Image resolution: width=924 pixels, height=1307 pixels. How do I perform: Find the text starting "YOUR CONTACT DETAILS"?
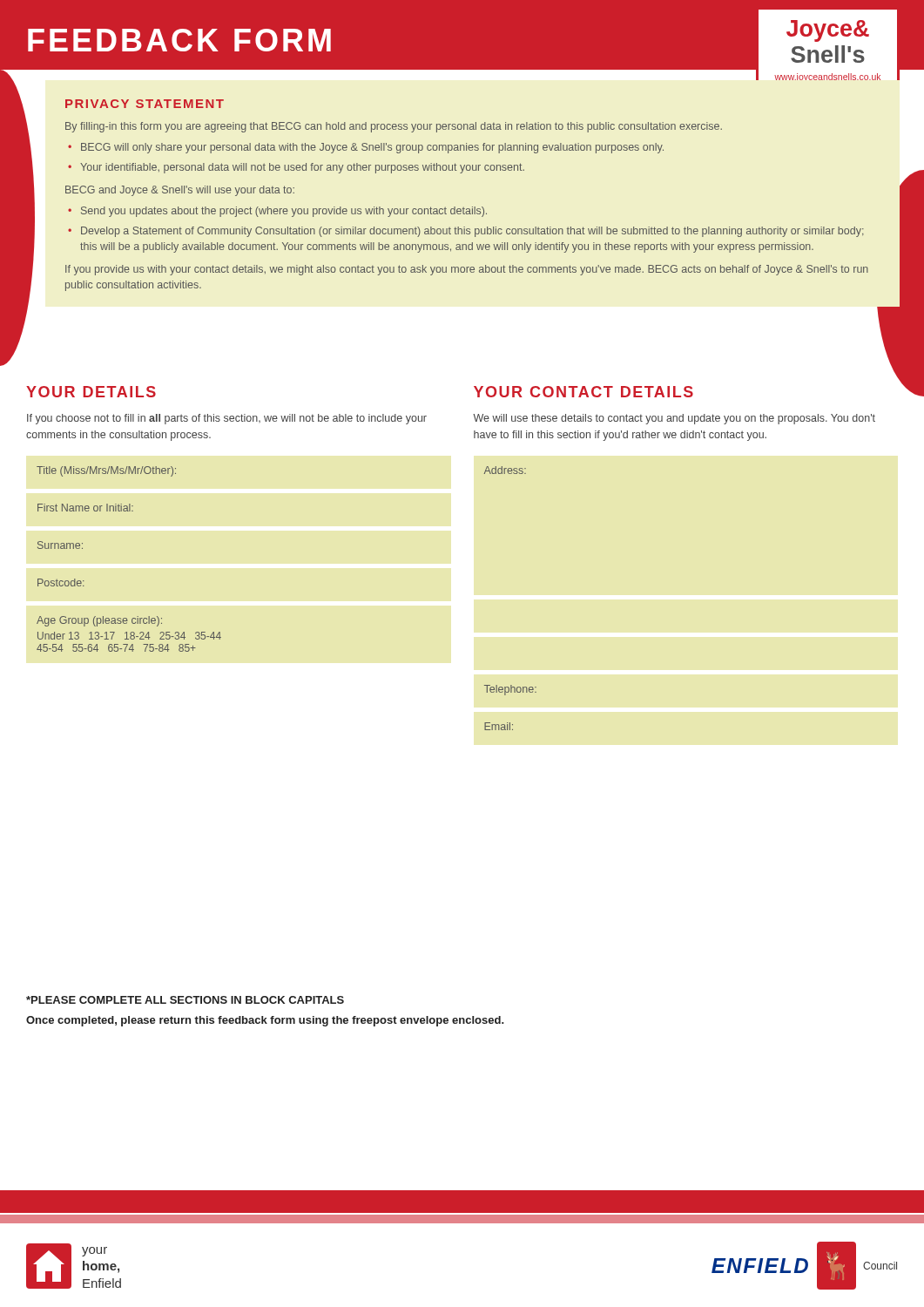click(584, 392)
